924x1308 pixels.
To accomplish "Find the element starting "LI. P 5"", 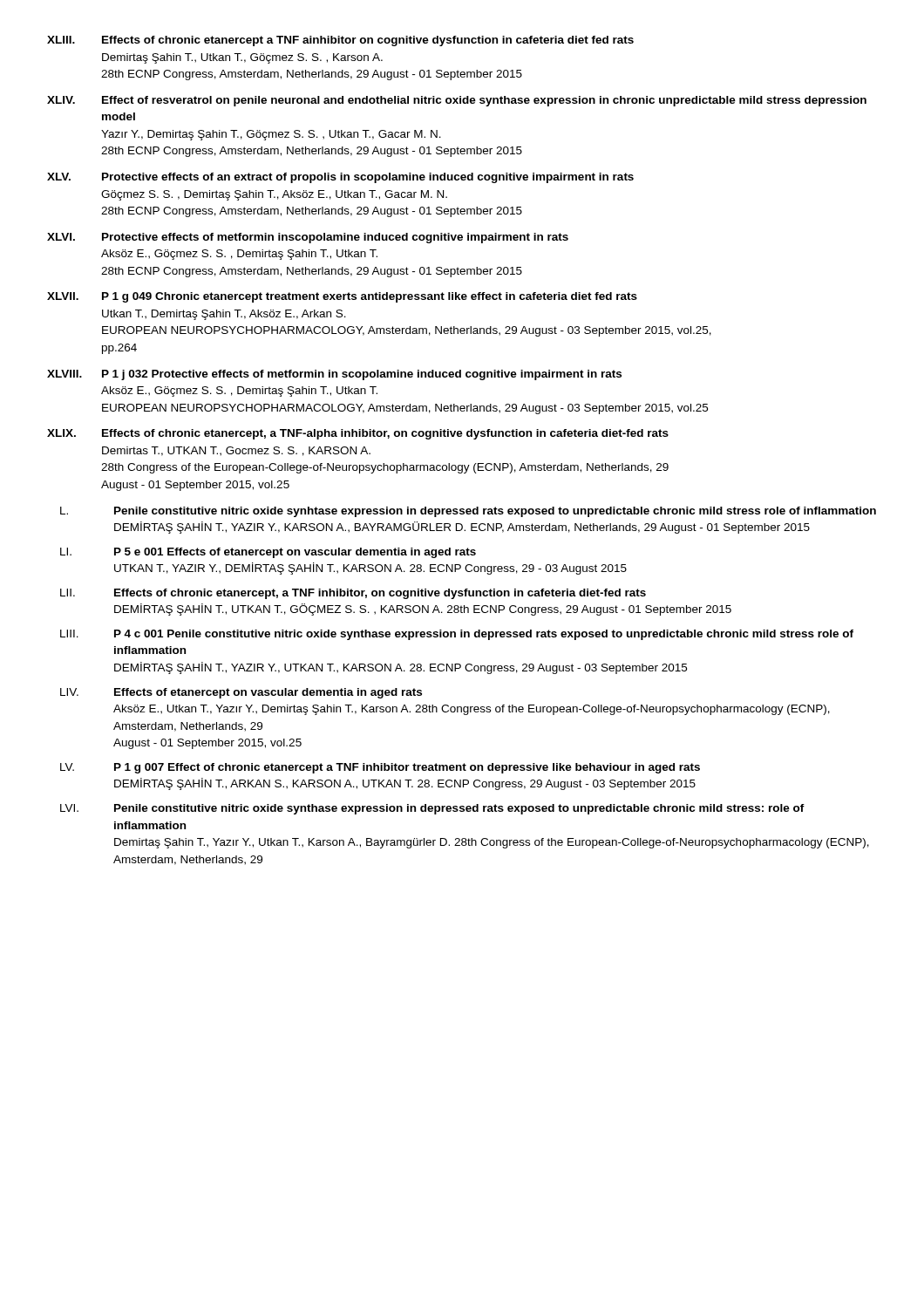I will (x=462, y=560).
